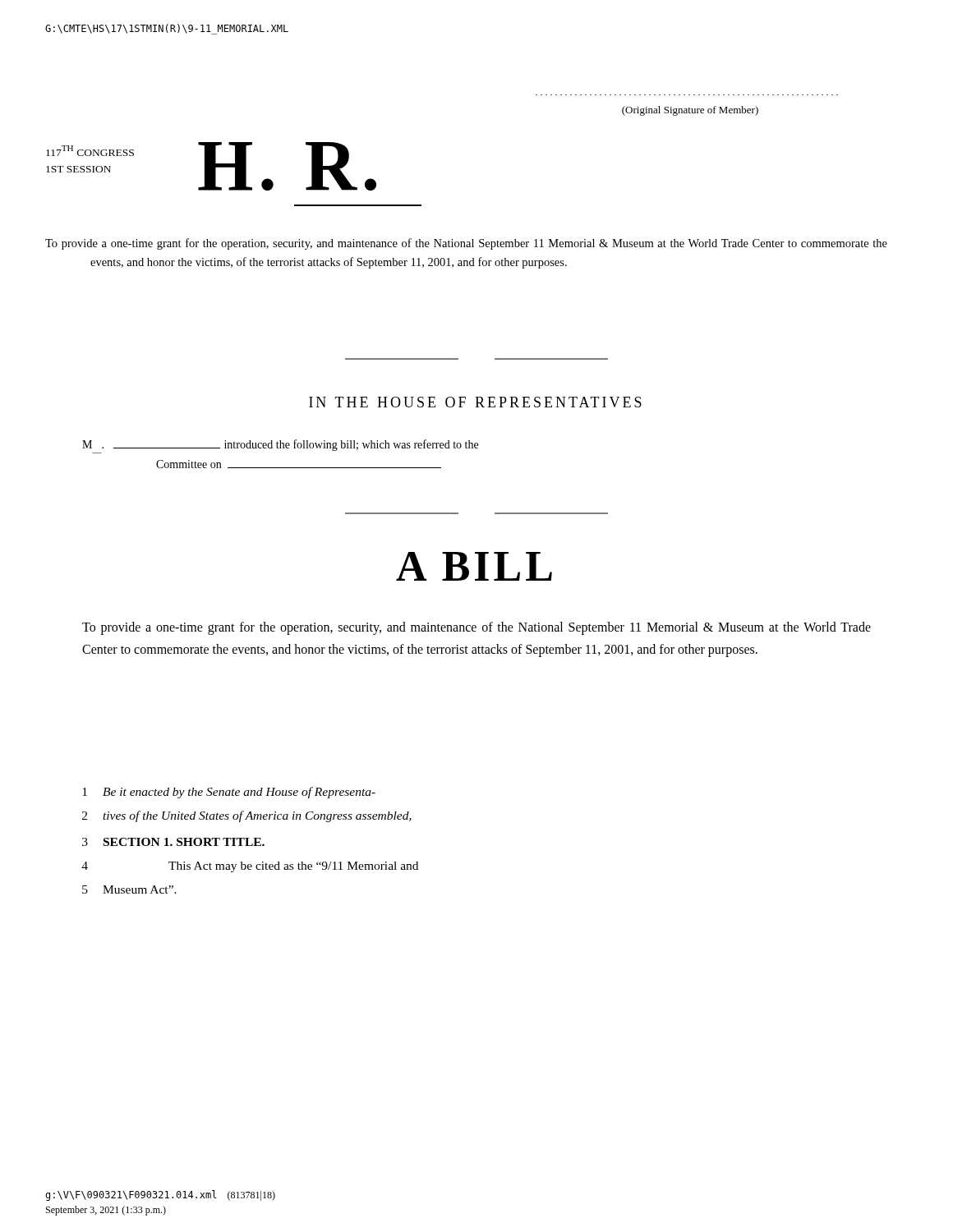Click the passage that begins "M__. introduced the following bill; which was"
Viewport: 953px width, 1232px height.
[x=476, y=455]
